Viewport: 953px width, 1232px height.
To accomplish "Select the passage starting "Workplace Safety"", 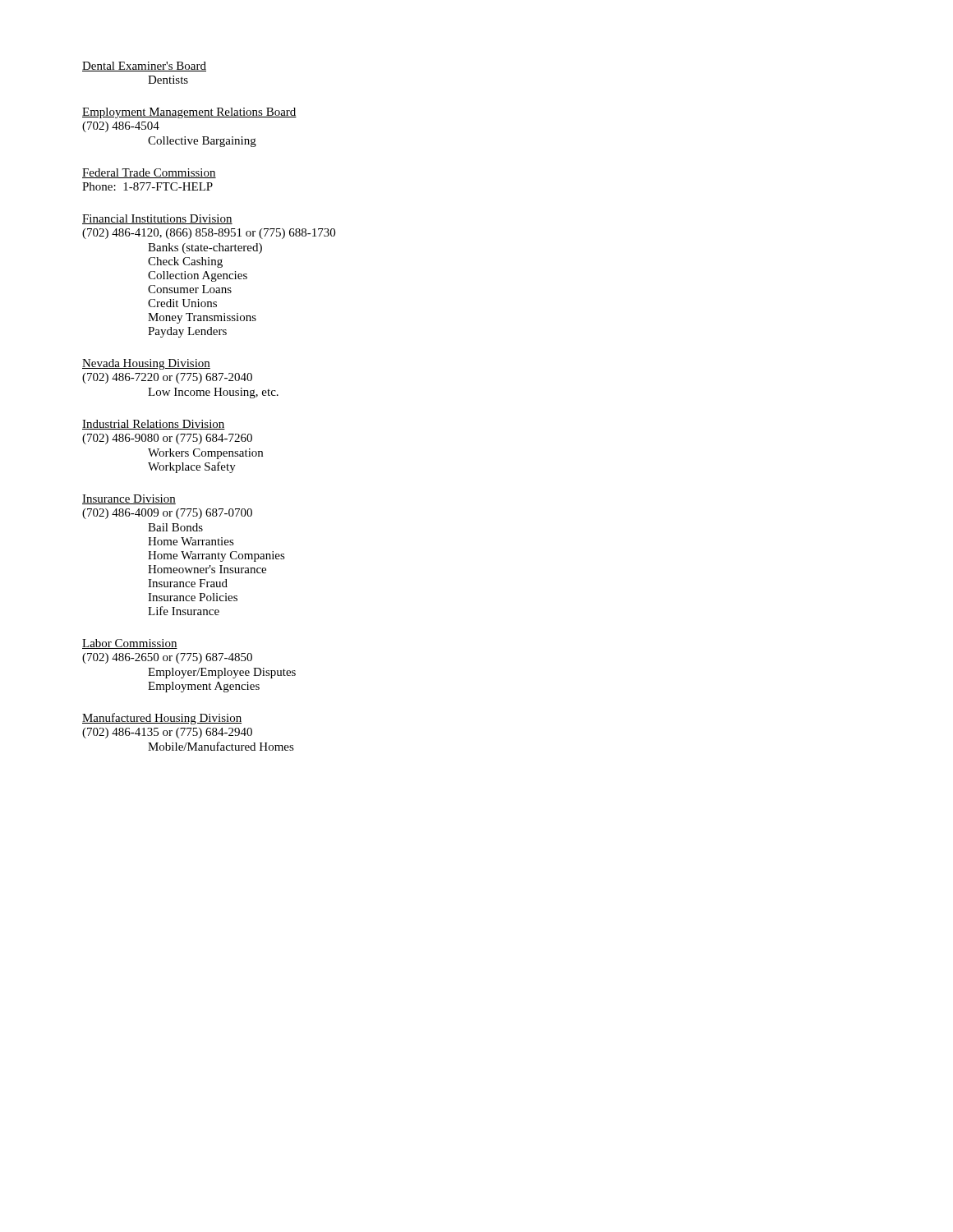I will tap(192, 466).
